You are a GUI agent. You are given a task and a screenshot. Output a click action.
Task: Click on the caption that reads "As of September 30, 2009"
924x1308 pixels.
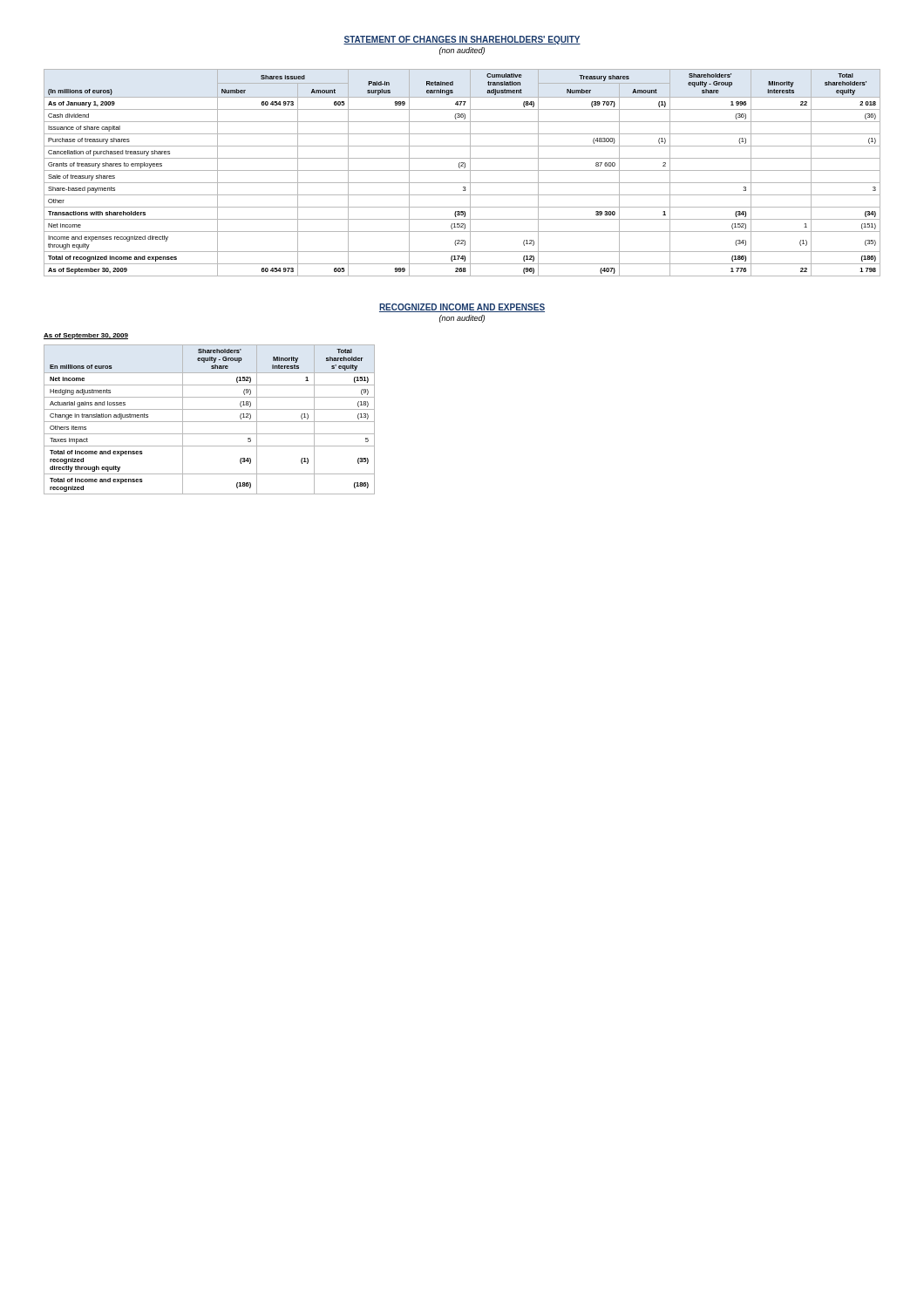click(x=86, y=335)
